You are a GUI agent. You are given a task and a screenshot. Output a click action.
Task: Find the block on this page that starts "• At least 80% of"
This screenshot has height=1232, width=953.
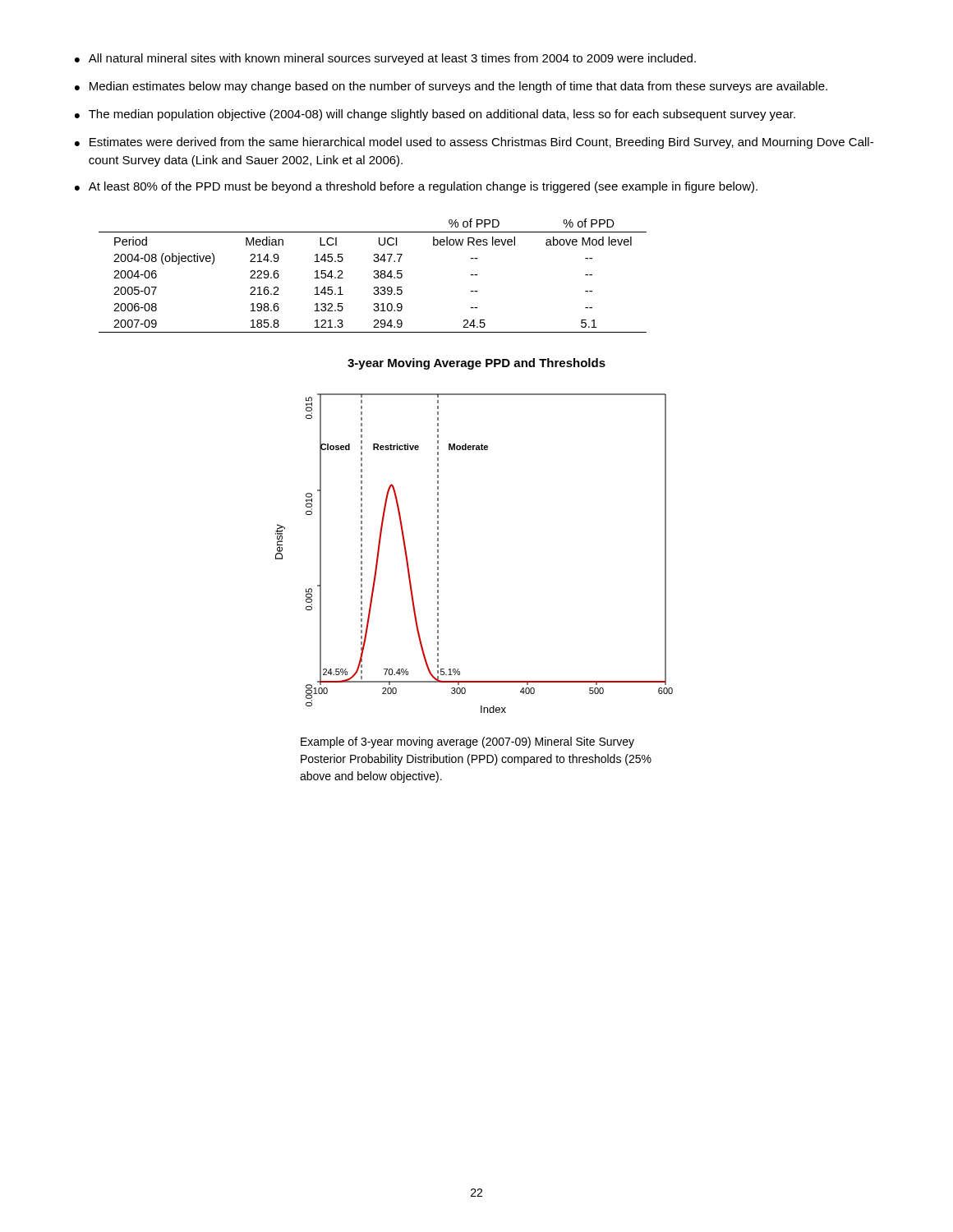pyautogui.click(x=416, y=187)
